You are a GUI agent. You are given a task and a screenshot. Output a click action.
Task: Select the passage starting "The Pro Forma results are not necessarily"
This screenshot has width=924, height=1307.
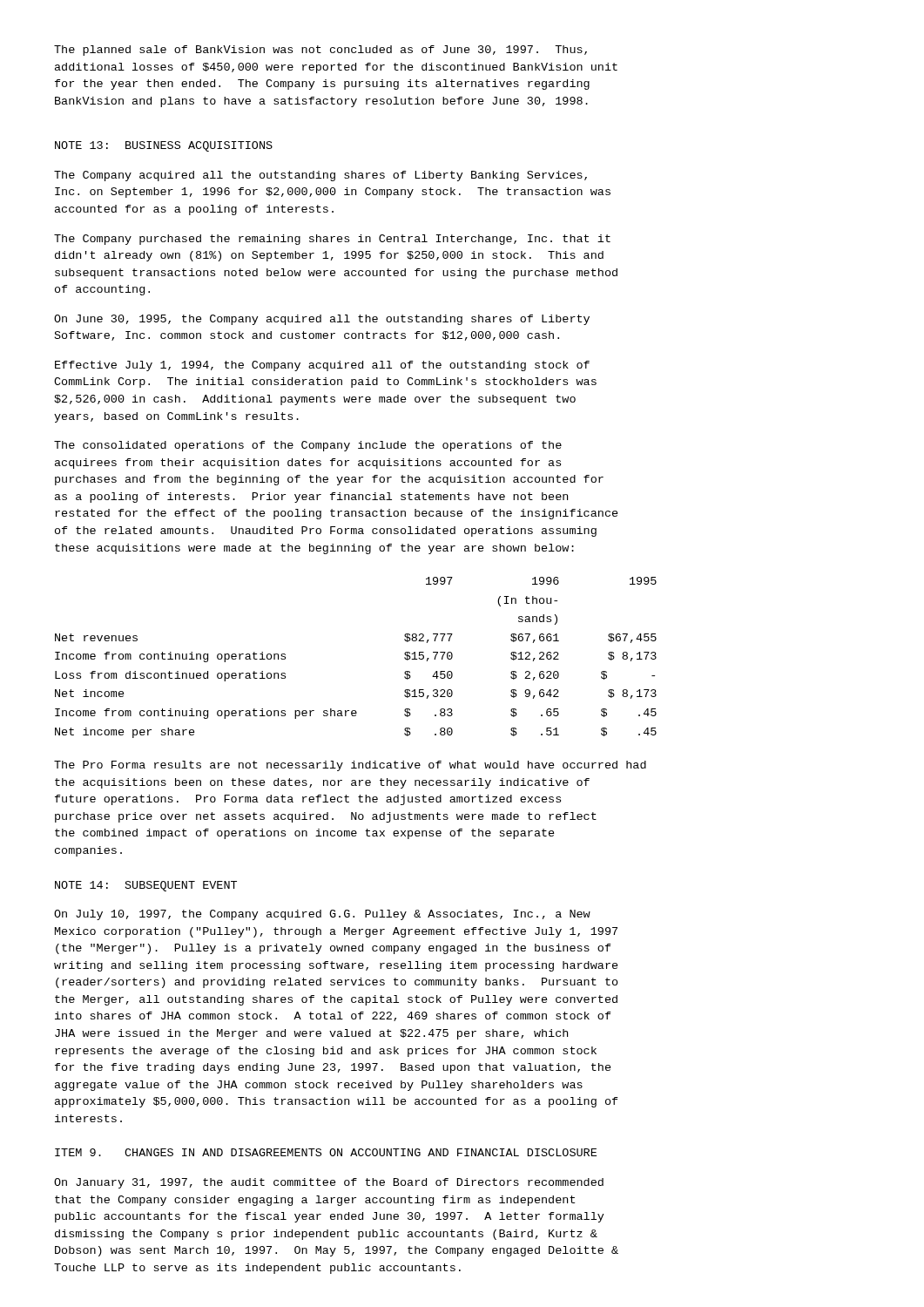point(350,808)
